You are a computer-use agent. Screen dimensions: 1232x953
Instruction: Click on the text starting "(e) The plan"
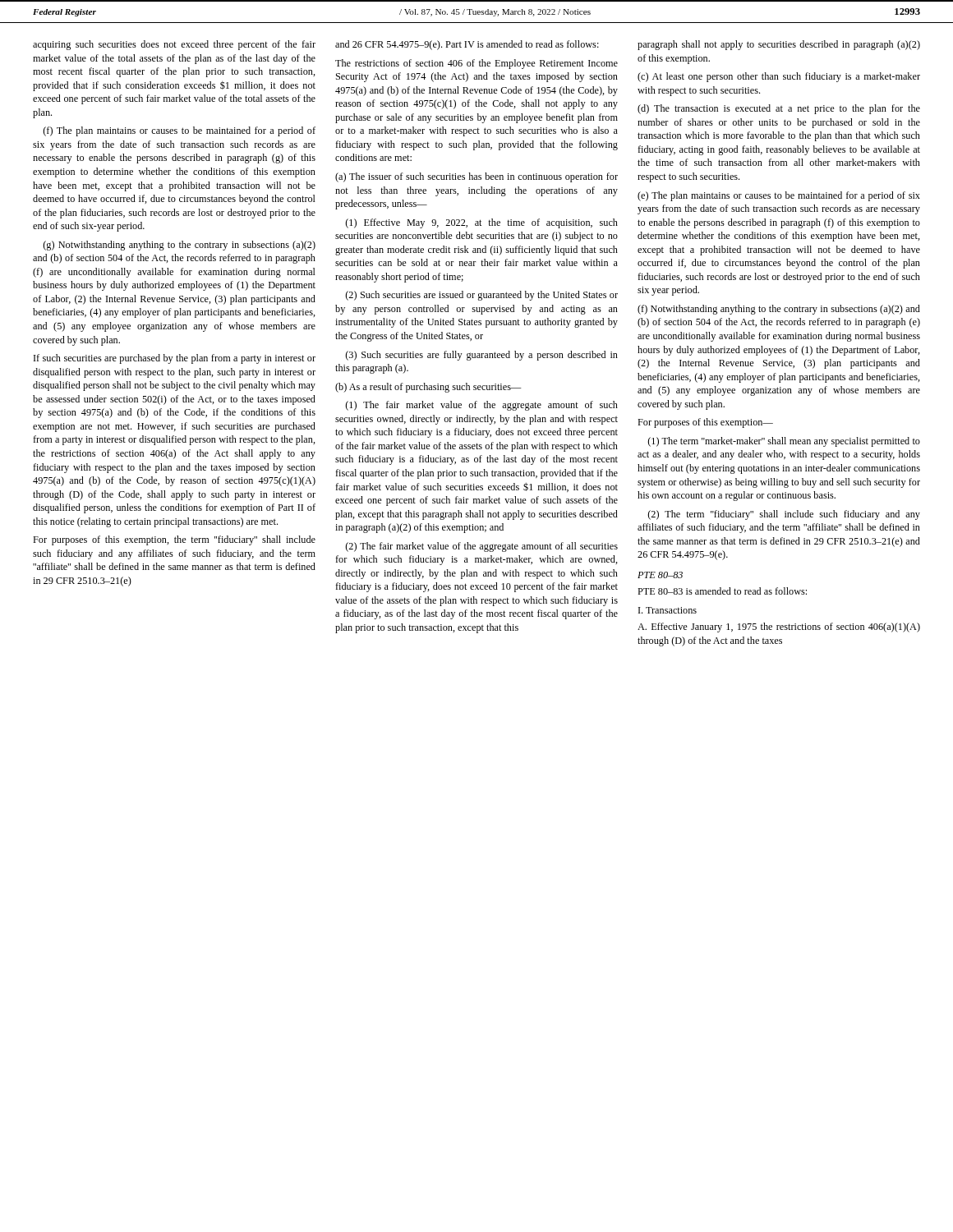(x=779, y=243)
